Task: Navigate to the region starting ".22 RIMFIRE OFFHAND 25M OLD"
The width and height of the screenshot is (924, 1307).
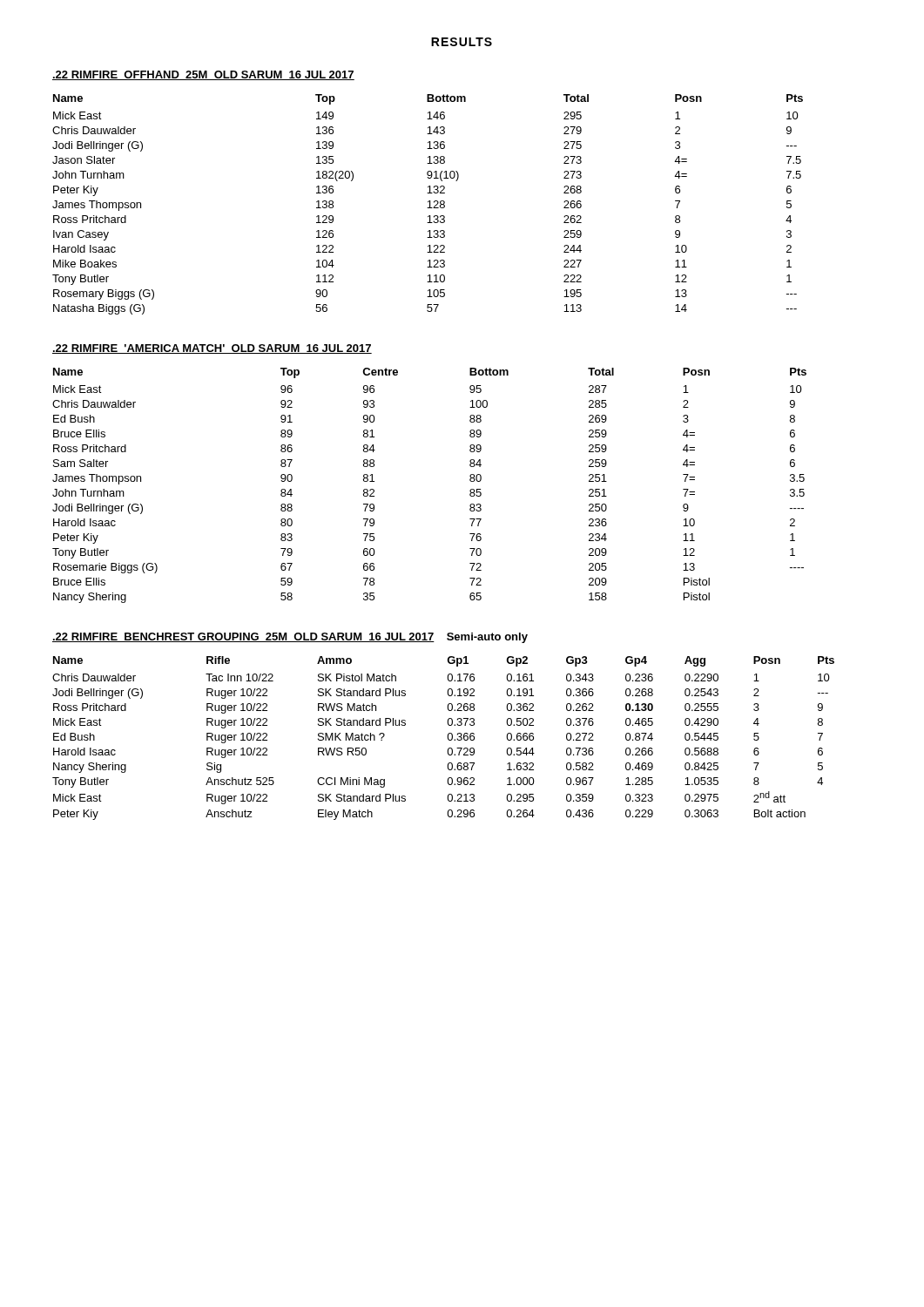Action: 203,74
